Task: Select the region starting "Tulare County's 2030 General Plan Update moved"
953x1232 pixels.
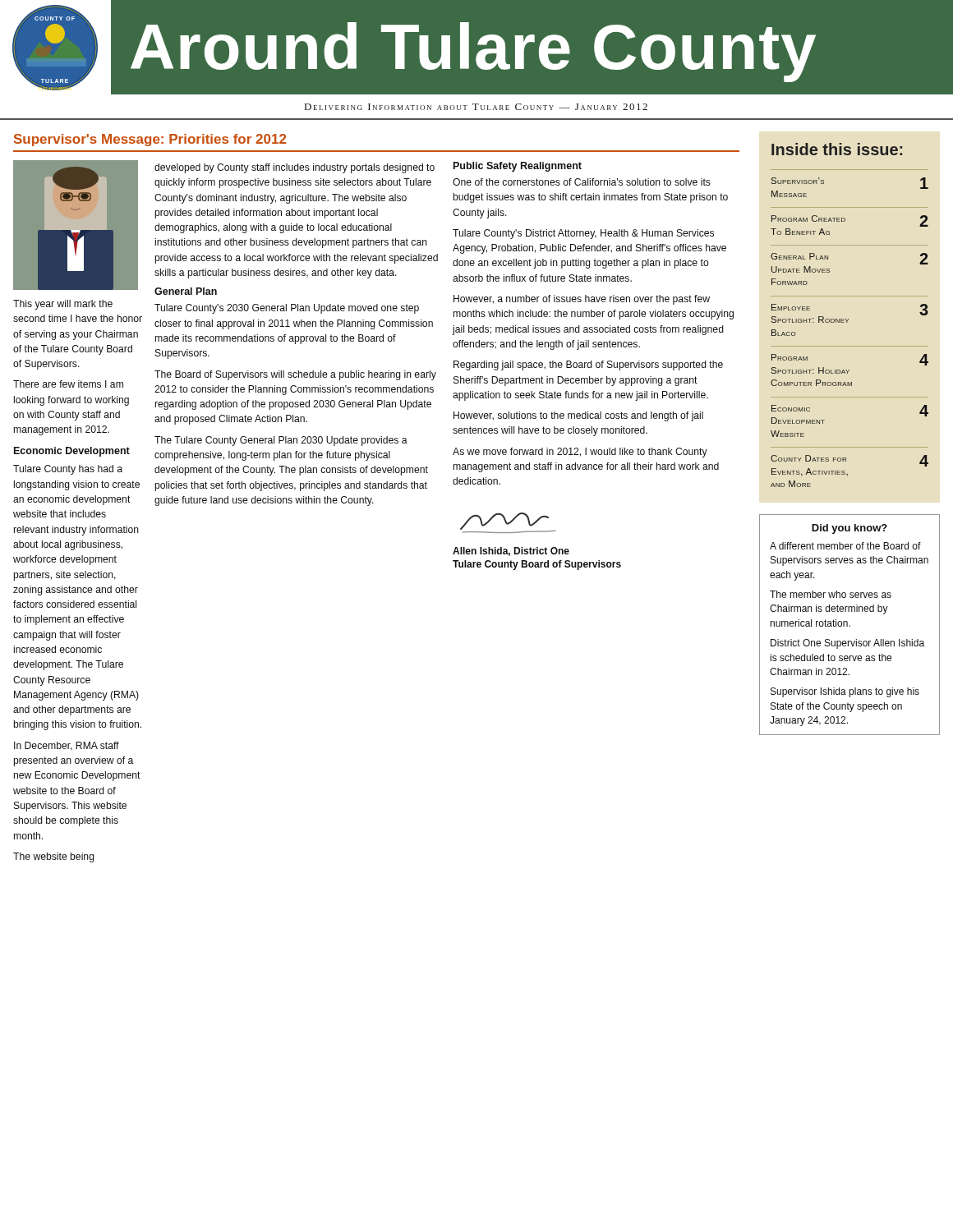Action: point(298,404)
